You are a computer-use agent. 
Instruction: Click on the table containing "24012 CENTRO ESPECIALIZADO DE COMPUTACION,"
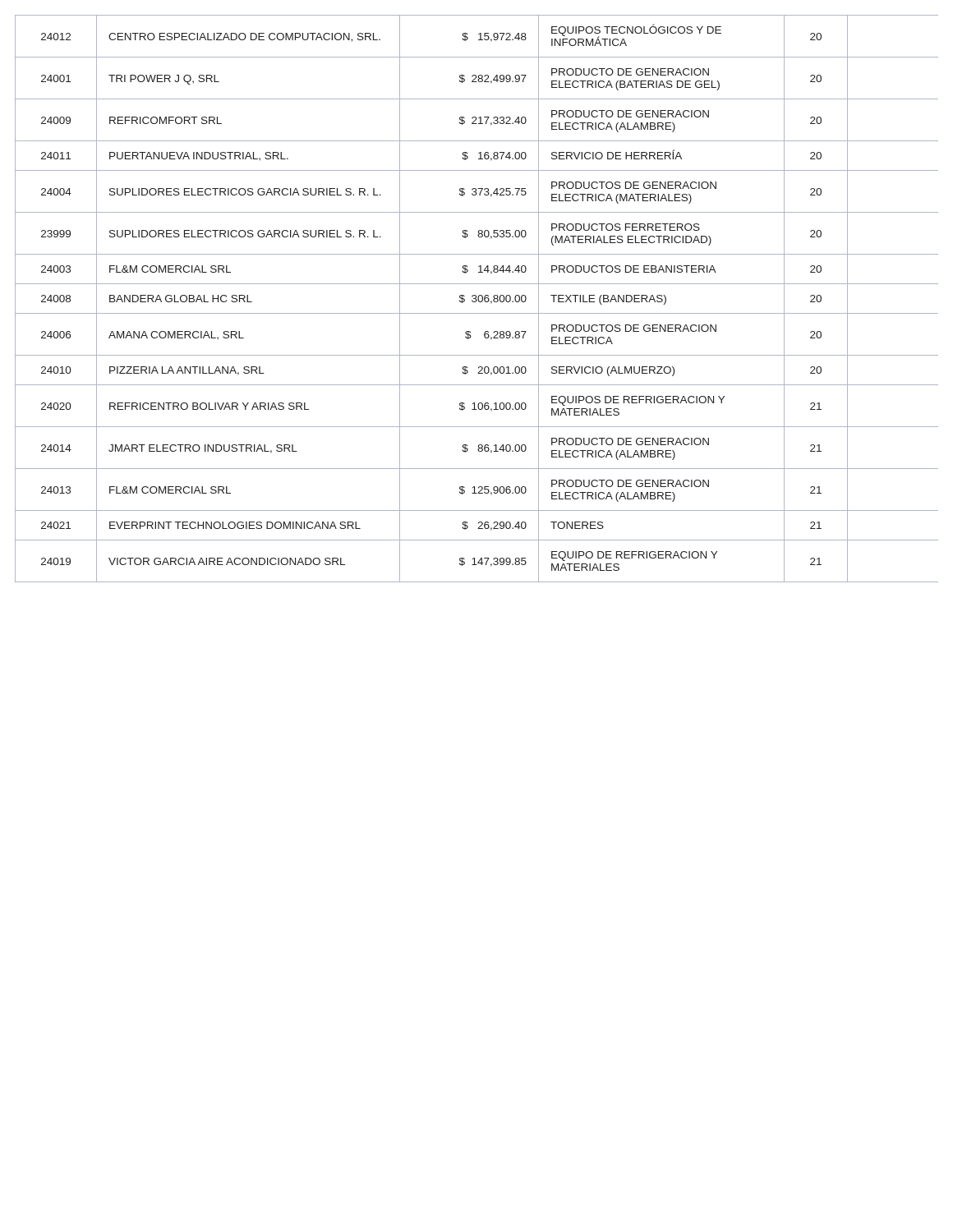tap(476, 299)
